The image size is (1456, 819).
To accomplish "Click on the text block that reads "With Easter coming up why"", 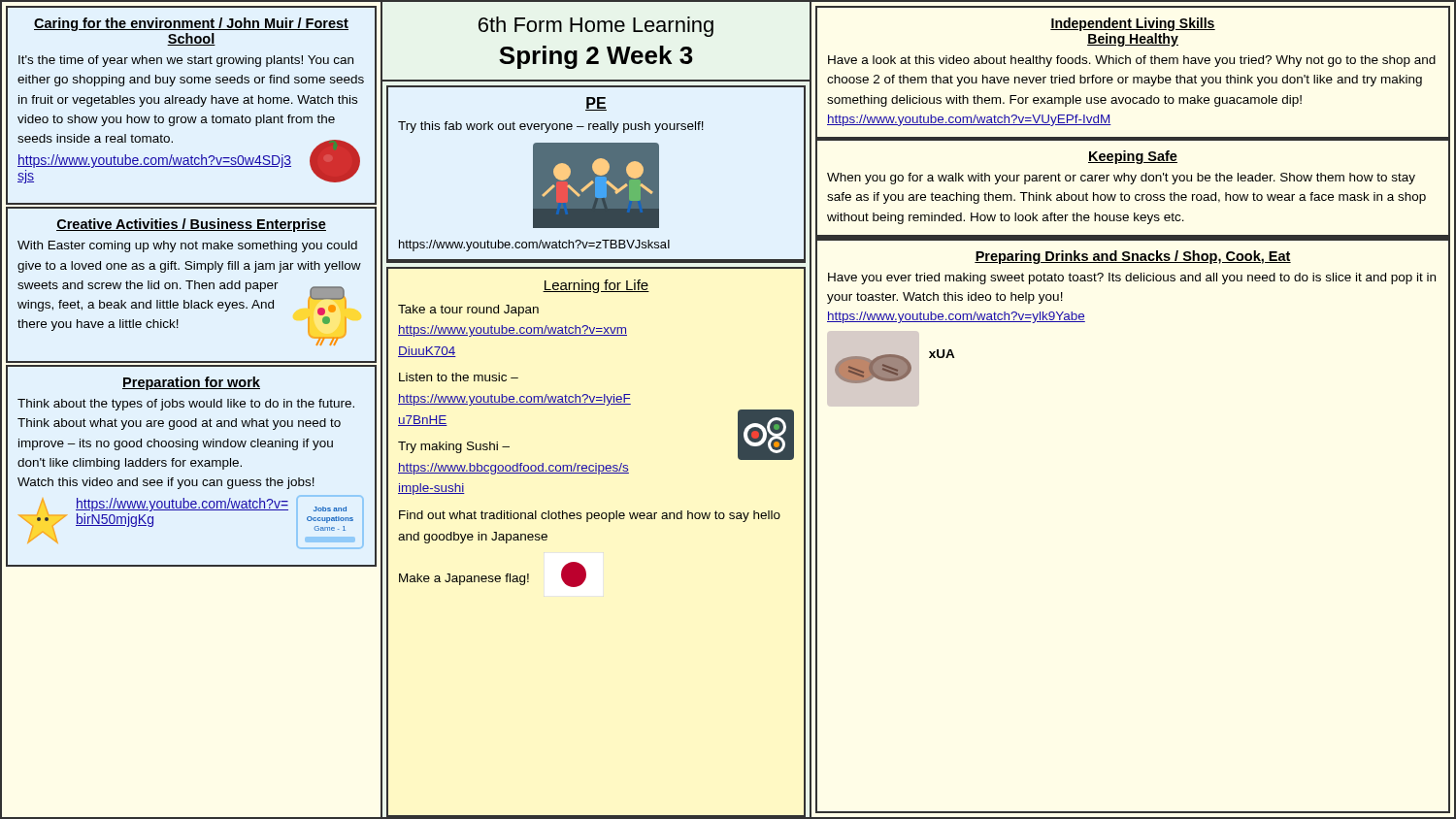I will coord(191,286).
